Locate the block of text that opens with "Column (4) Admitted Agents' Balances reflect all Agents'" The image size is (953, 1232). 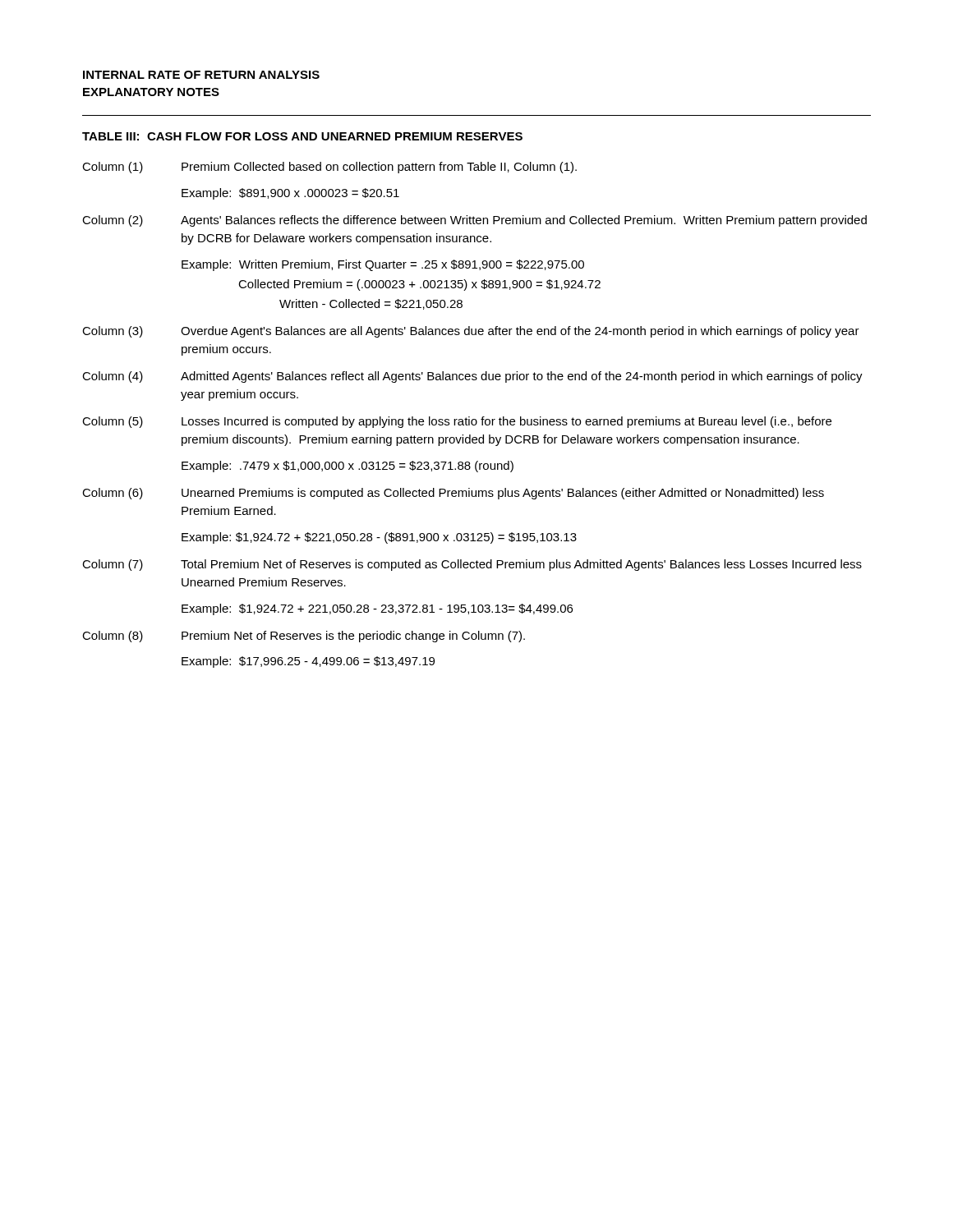(476, 385)
